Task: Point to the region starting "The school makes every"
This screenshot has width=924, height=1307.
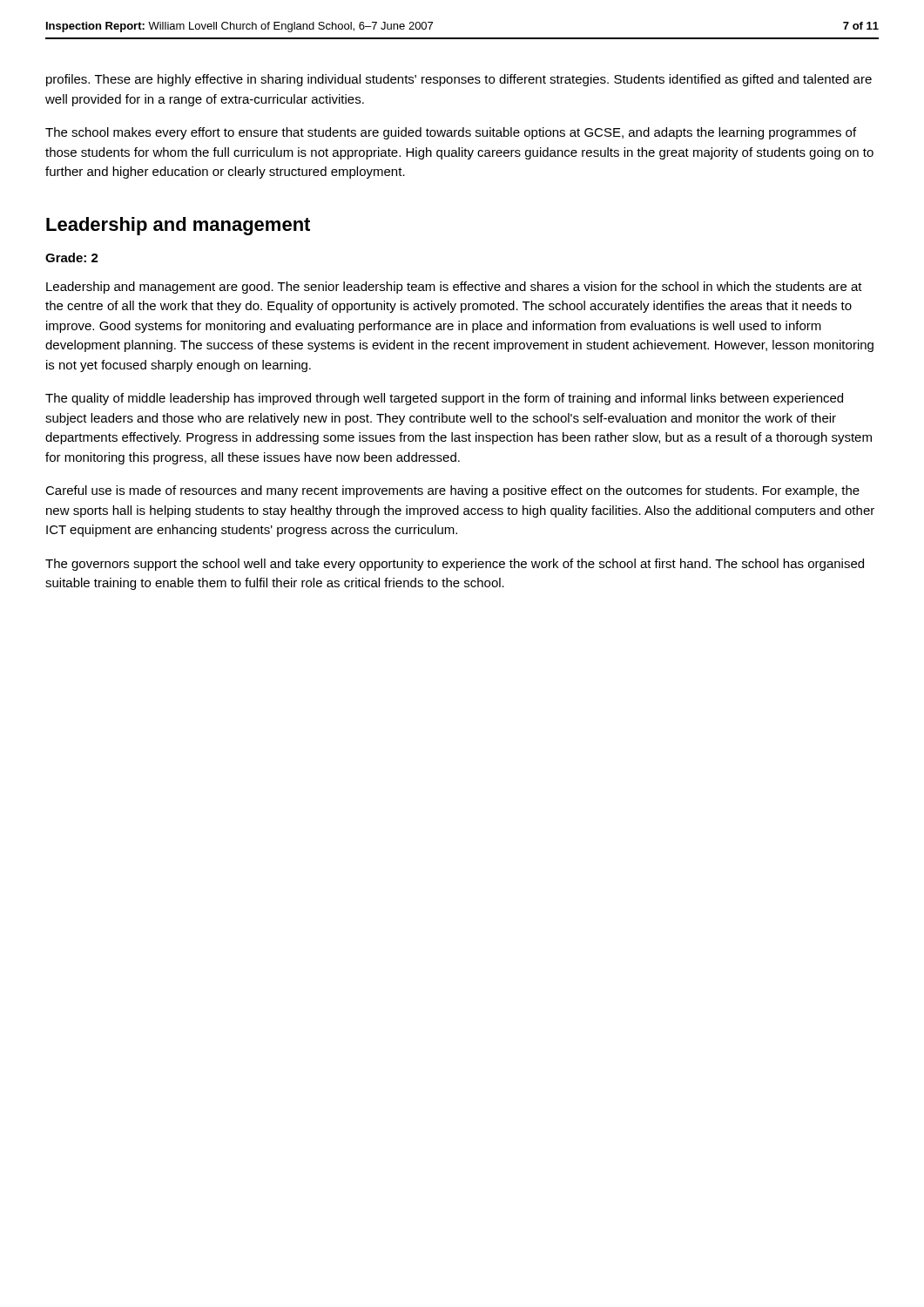Action: (x=460, y=152)
